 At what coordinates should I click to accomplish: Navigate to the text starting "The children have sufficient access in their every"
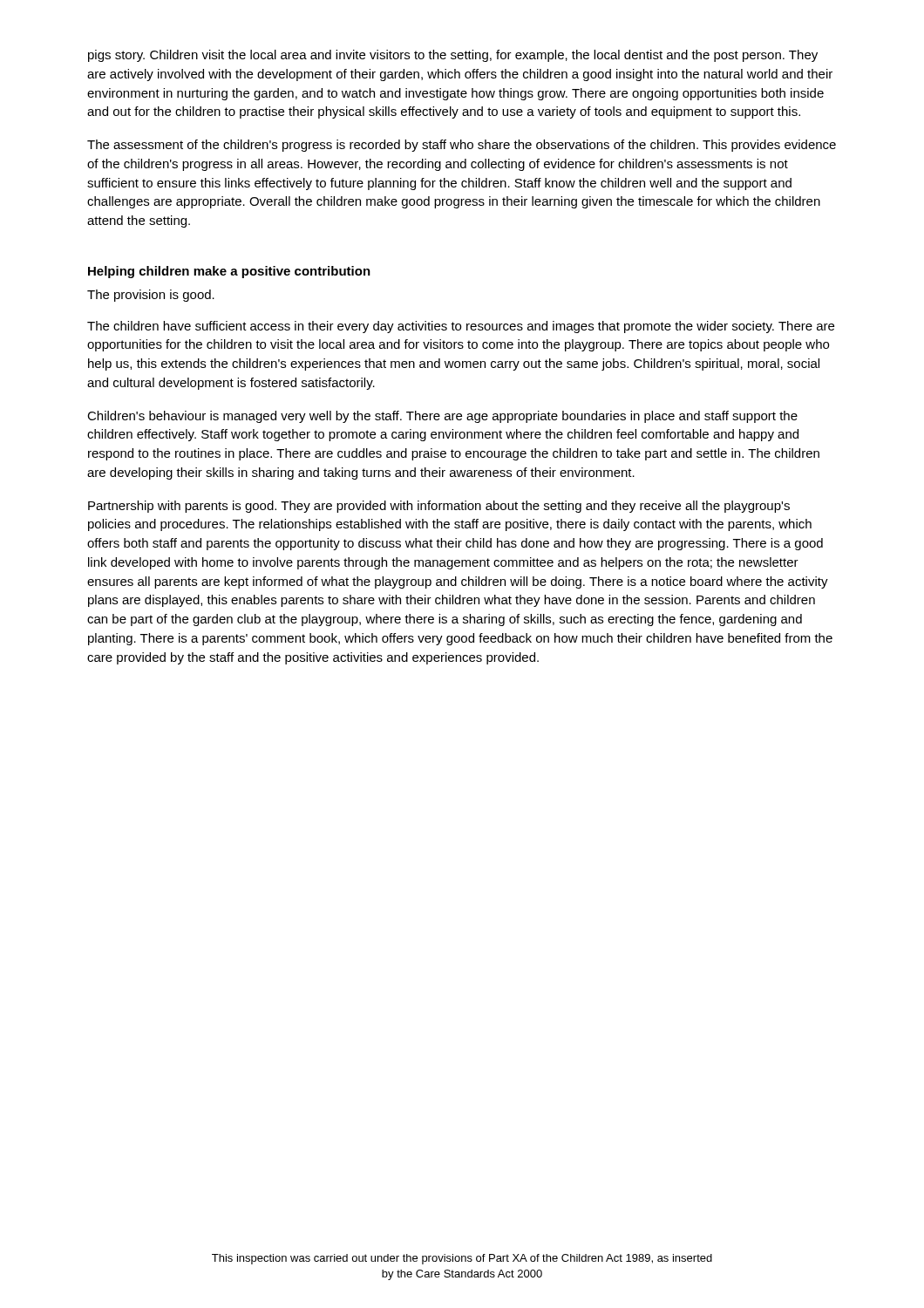461,354
